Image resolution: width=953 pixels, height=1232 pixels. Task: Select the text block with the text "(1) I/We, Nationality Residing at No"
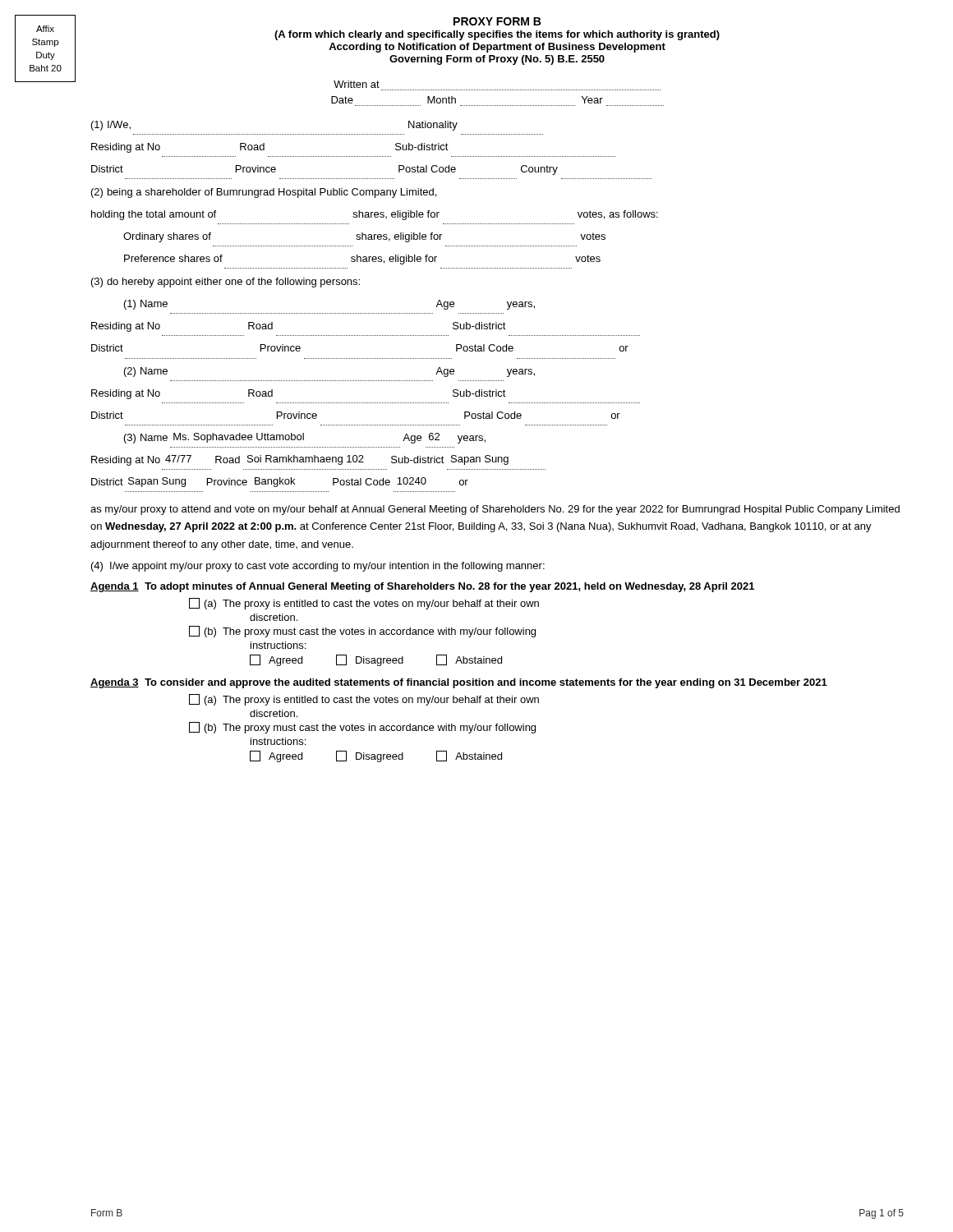(497, 303)
